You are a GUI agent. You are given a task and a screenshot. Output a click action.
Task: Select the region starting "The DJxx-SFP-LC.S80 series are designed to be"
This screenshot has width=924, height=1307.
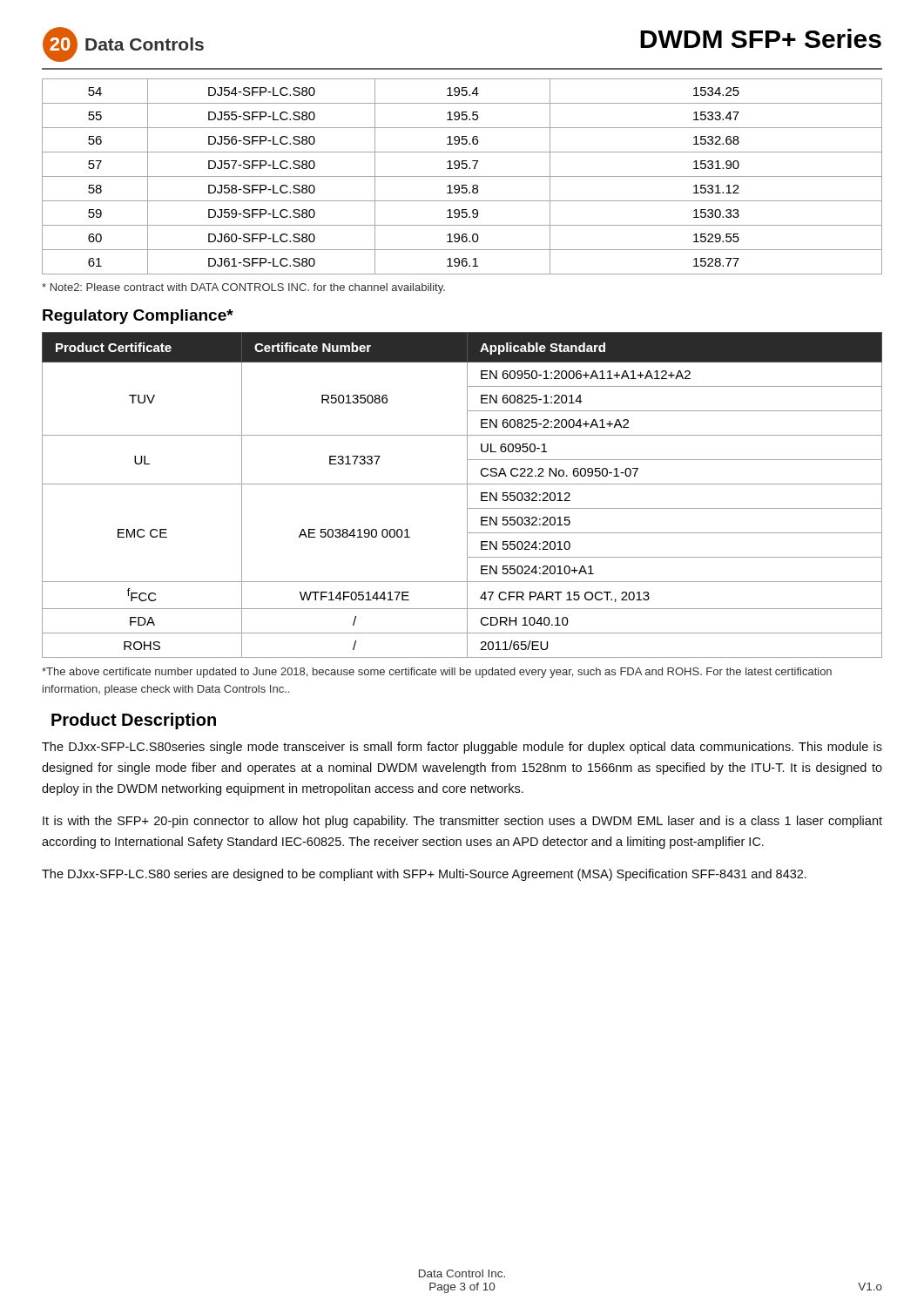424,874
